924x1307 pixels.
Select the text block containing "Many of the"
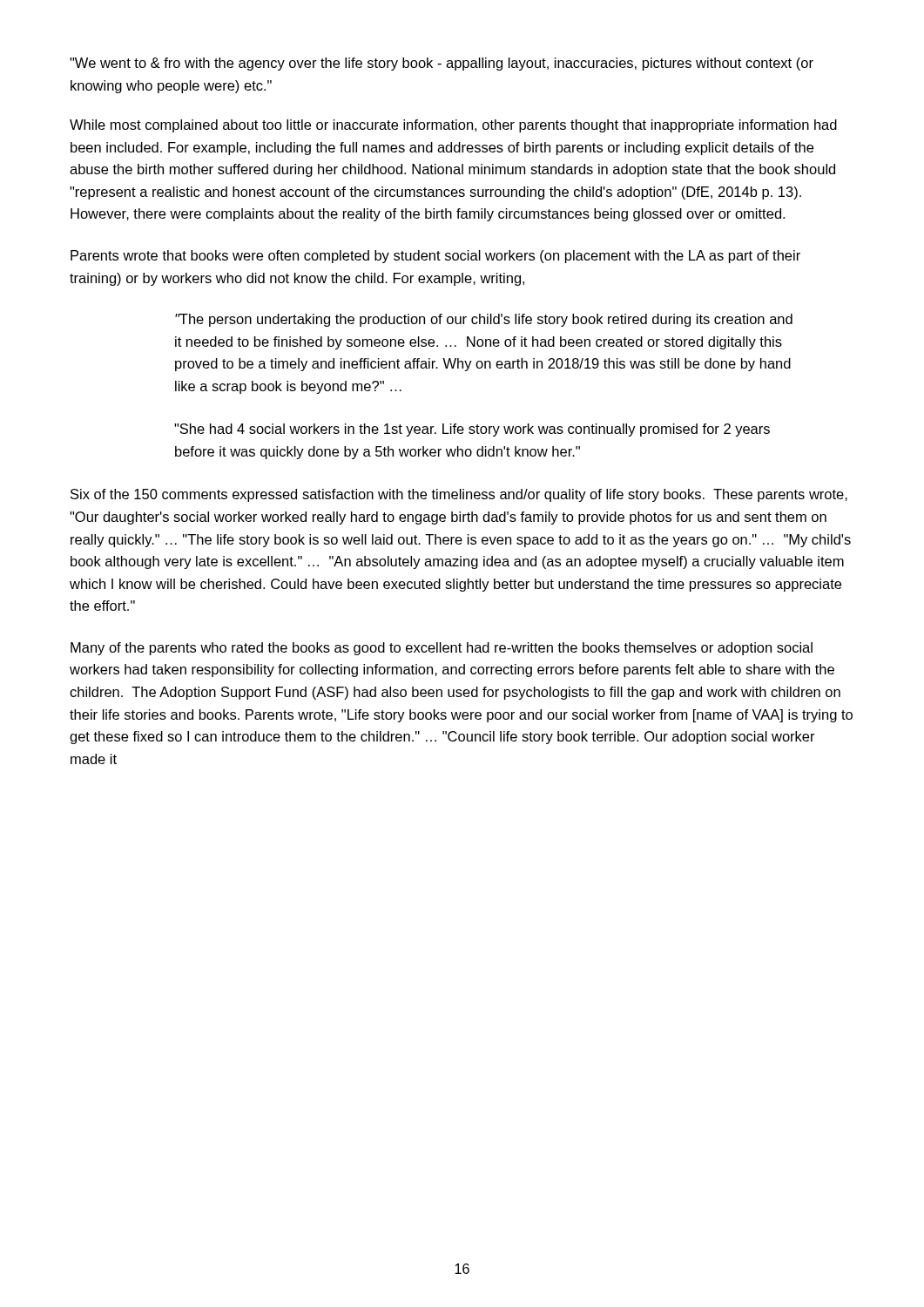[461, 703]
